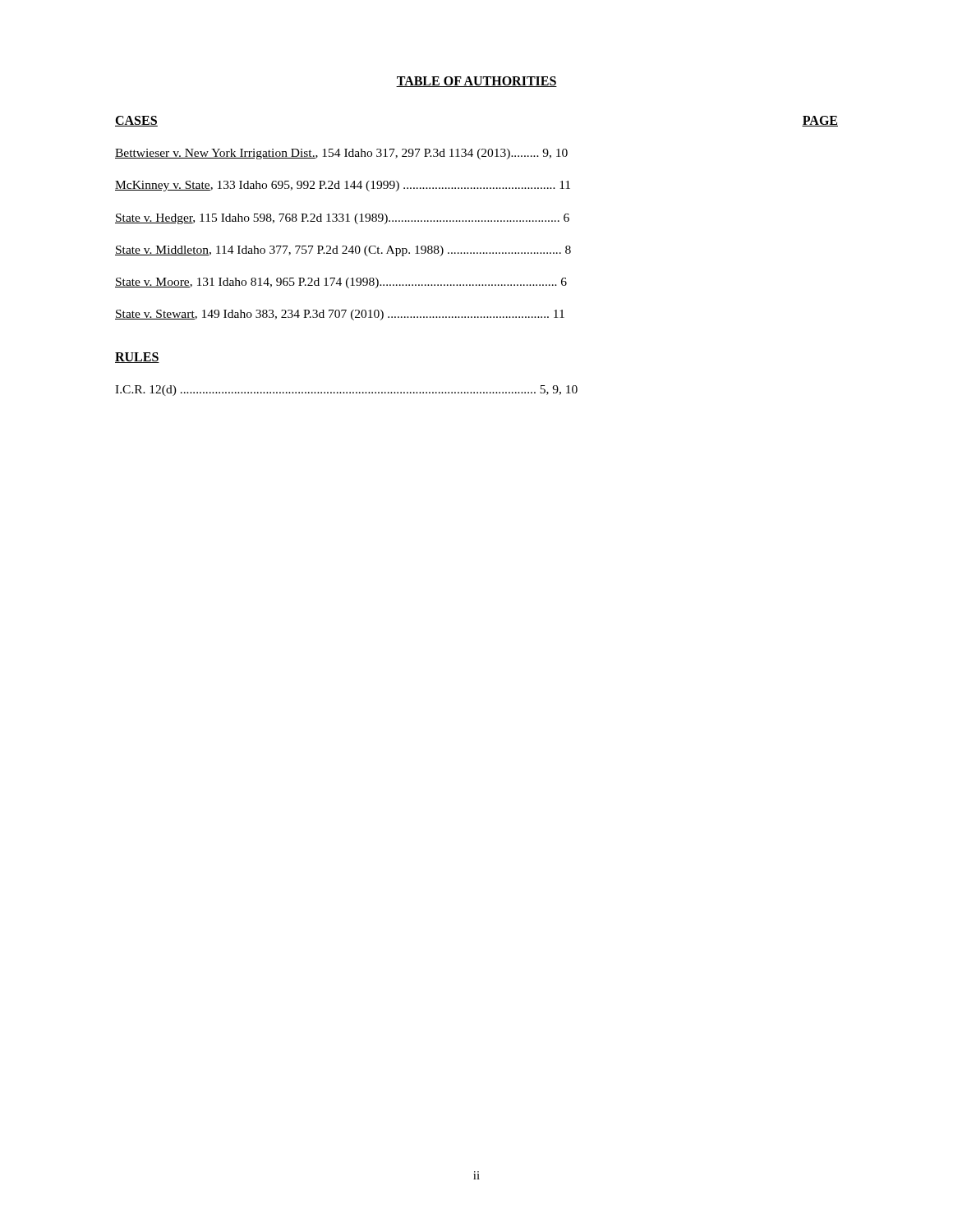Find the list item that reads "State v. Moore, 131 Idaho 814,"
Screen dimensions: 1232x953
341,281
